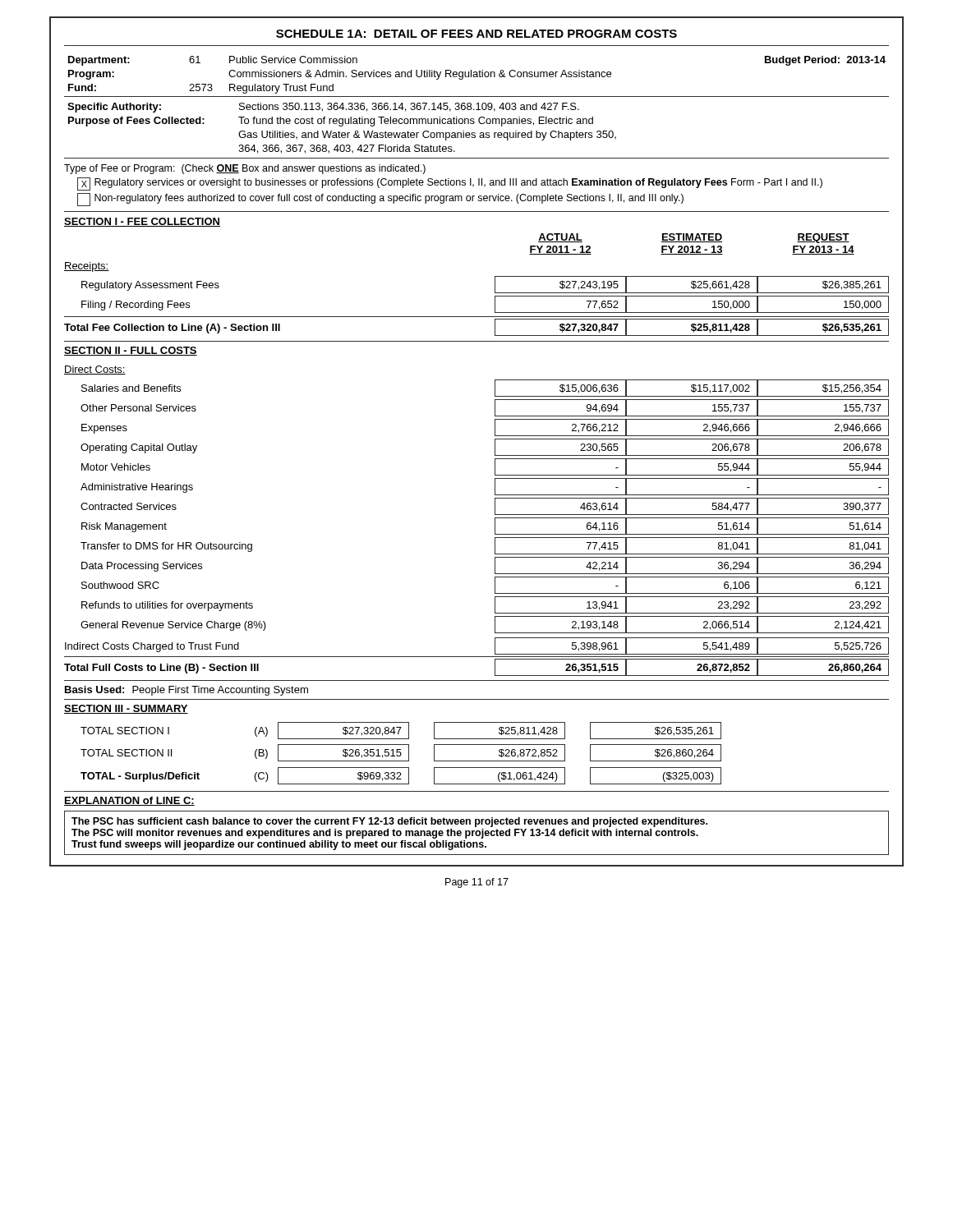Screen dimensions: 1232x953
Task: Click on the section header containing "SECTION III - SUMMARY"
Action: (x=126, y=708)
